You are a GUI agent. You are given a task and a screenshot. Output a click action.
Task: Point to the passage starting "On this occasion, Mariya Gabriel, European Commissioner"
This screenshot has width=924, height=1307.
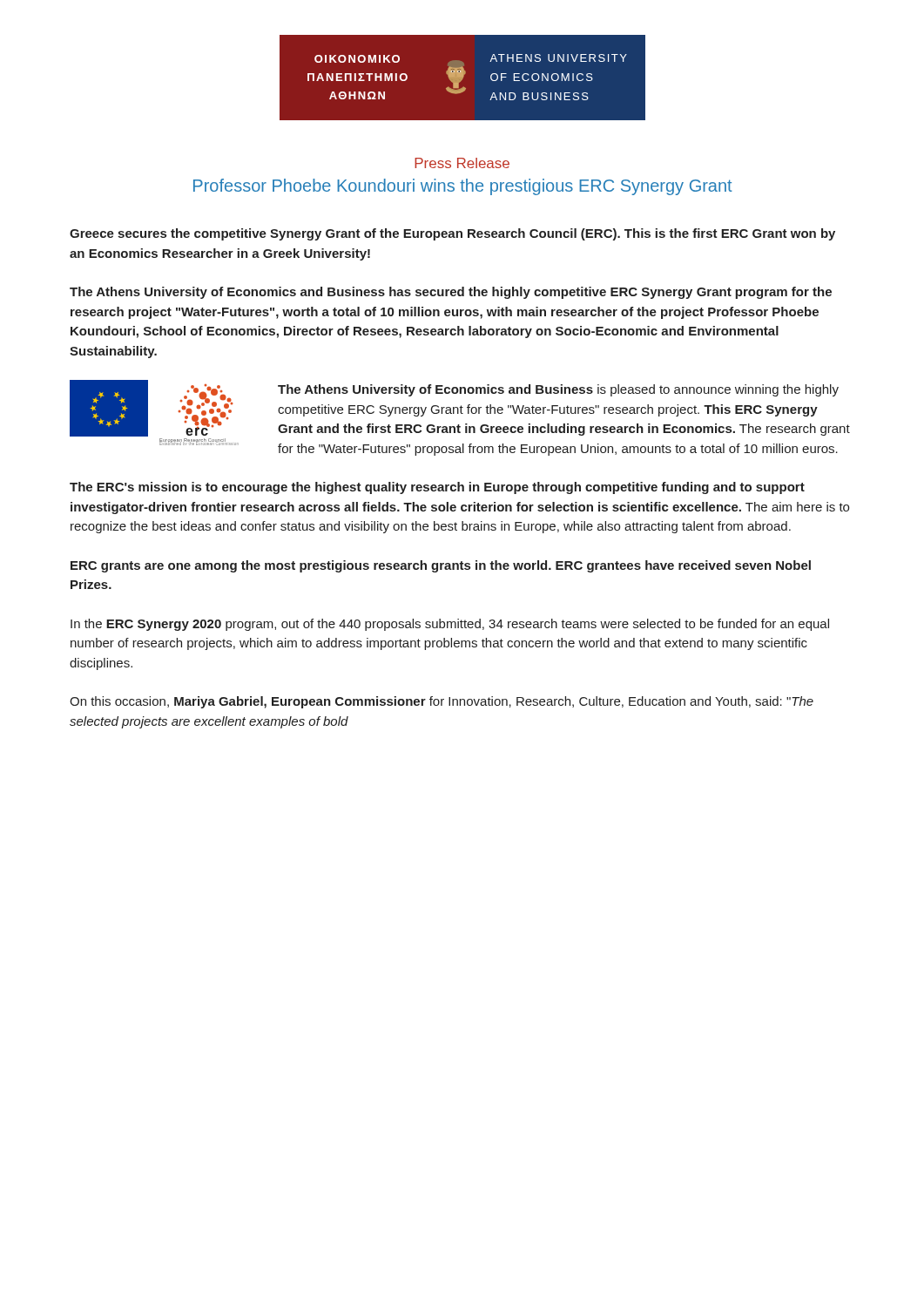pyautogui.click(x=442, y=711)
